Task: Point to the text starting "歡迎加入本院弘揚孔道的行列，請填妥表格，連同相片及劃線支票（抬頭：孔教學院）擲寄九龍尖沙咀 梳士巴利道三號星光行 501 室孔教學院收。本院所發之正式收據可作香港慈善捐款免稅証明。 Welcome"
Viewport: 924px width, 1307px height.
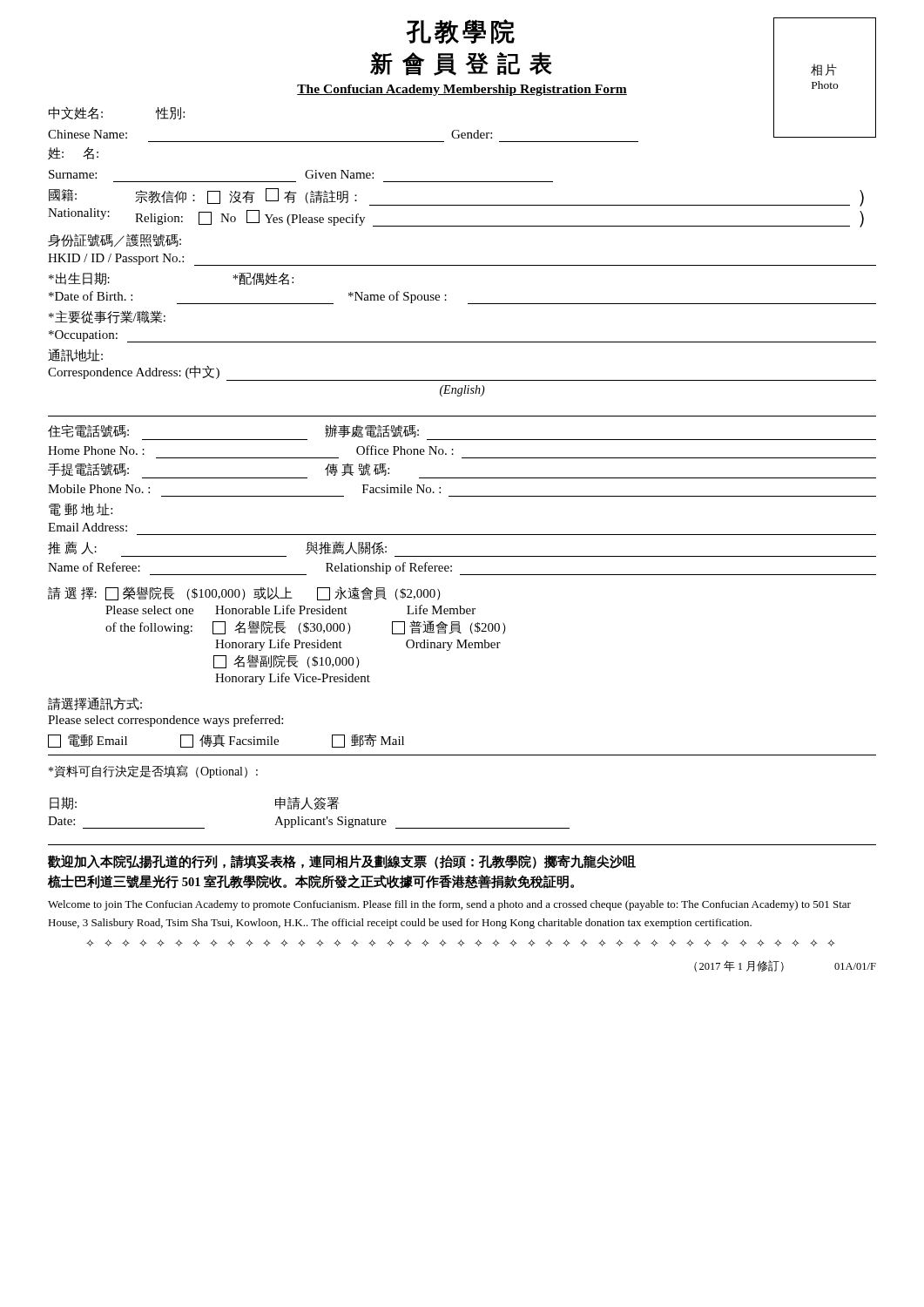Action: pos(462,901)
